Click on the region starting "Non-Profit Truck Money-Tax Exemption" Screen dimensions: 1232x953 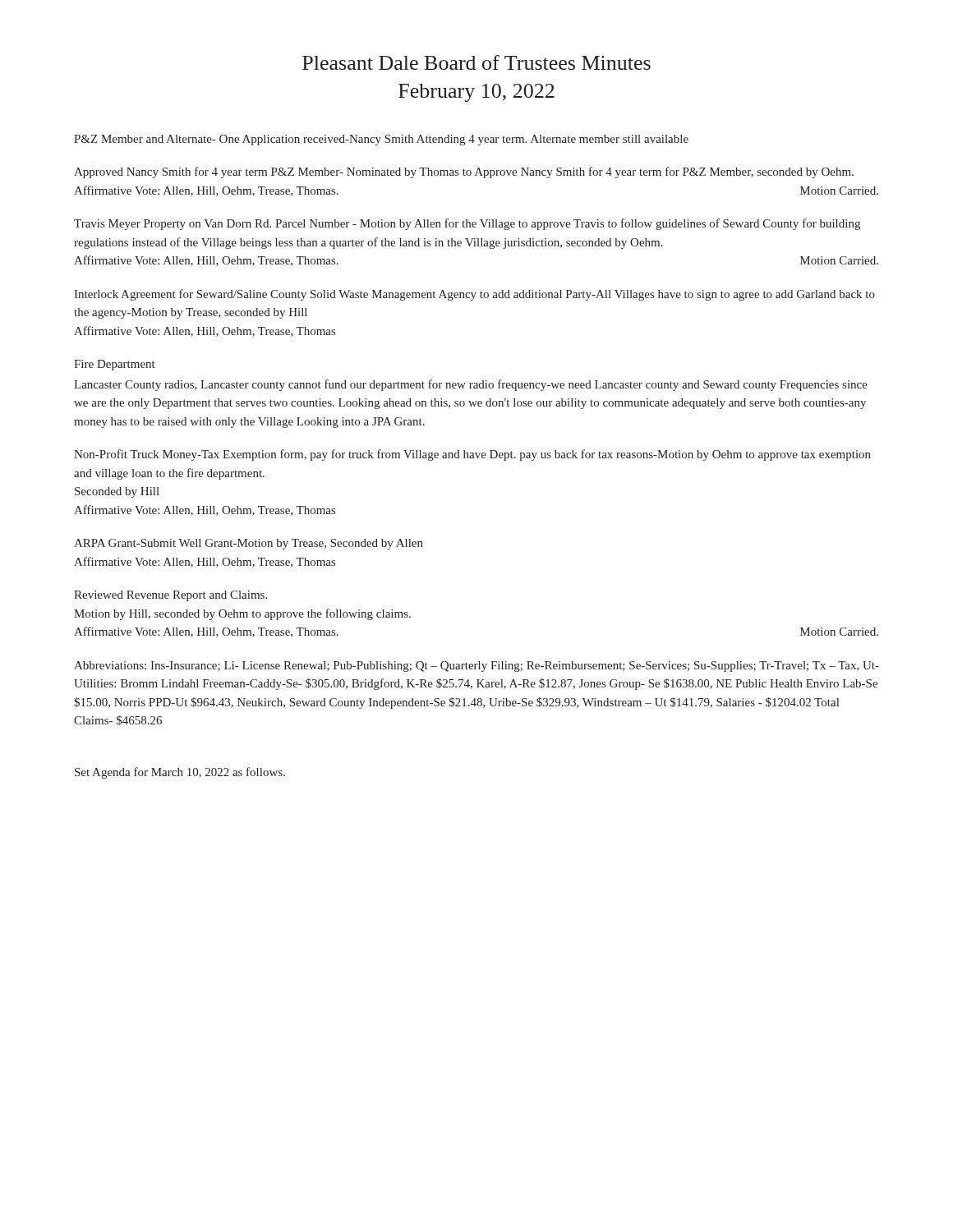(472, 455)
